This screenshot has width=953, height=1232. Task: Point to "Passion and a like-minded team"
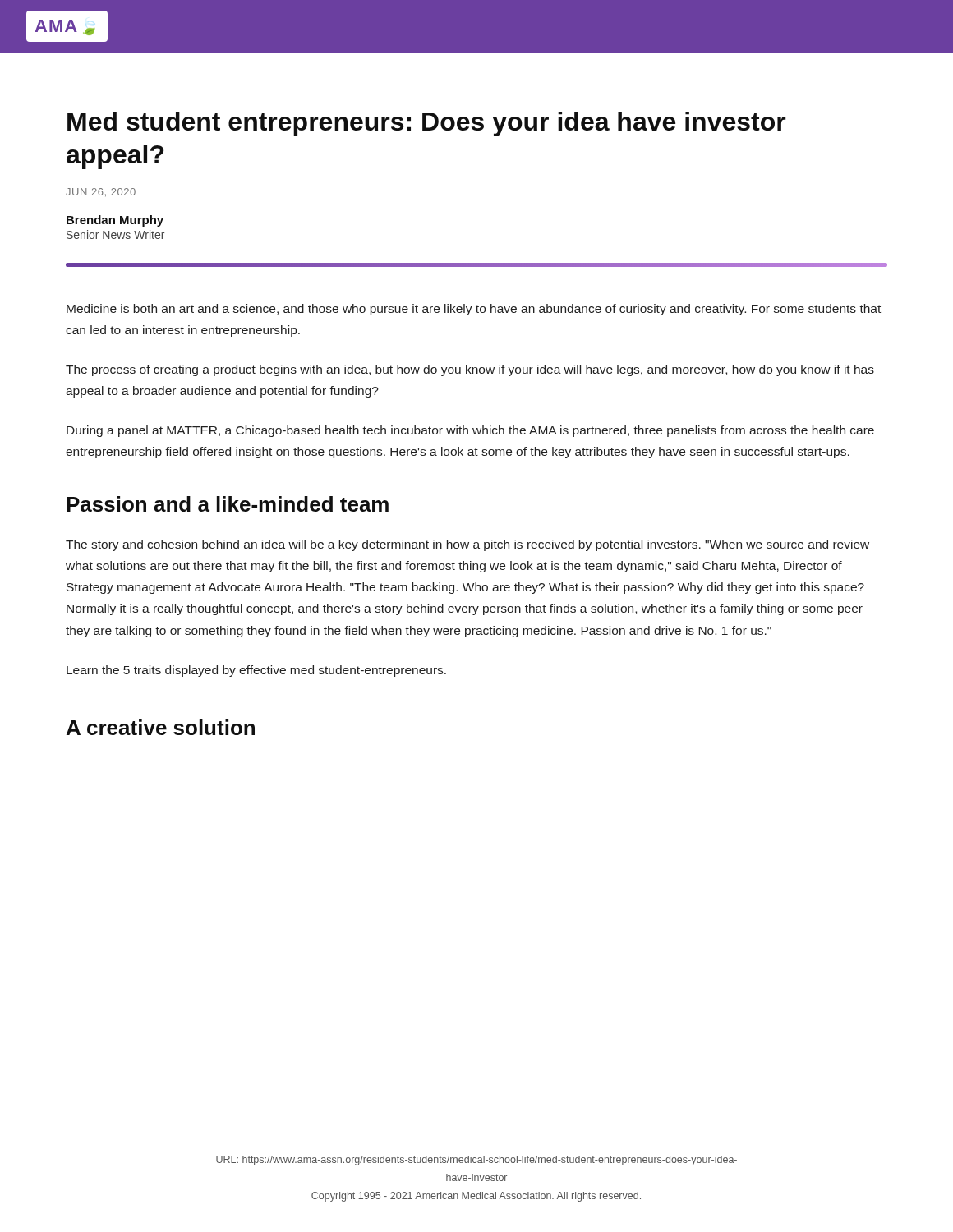[228, 505]
